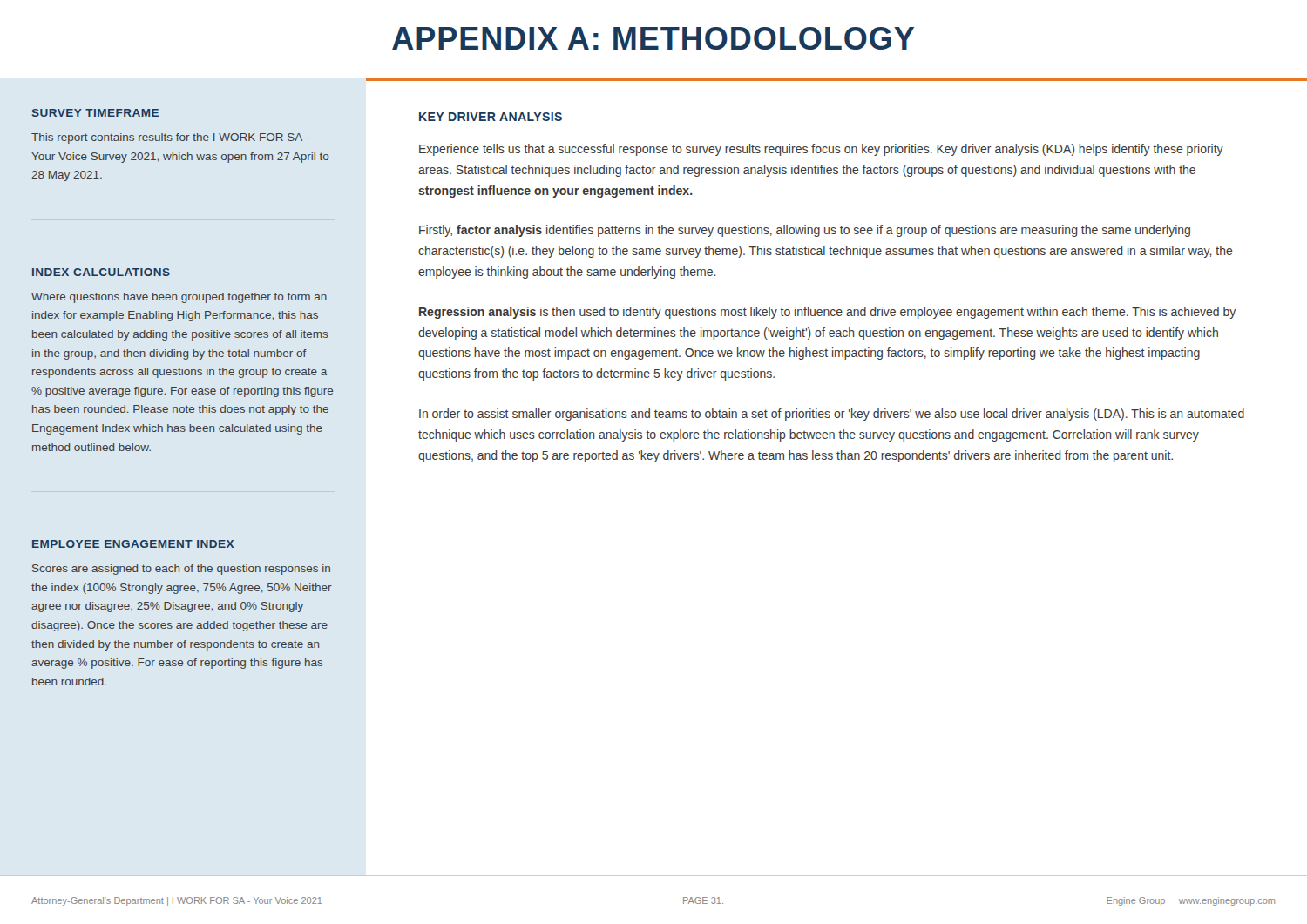This screenshot has height=924, width=1307.
Task: Select the section header containing "INDEX CALCULATIONS"
Action: (x=101, y=272)
